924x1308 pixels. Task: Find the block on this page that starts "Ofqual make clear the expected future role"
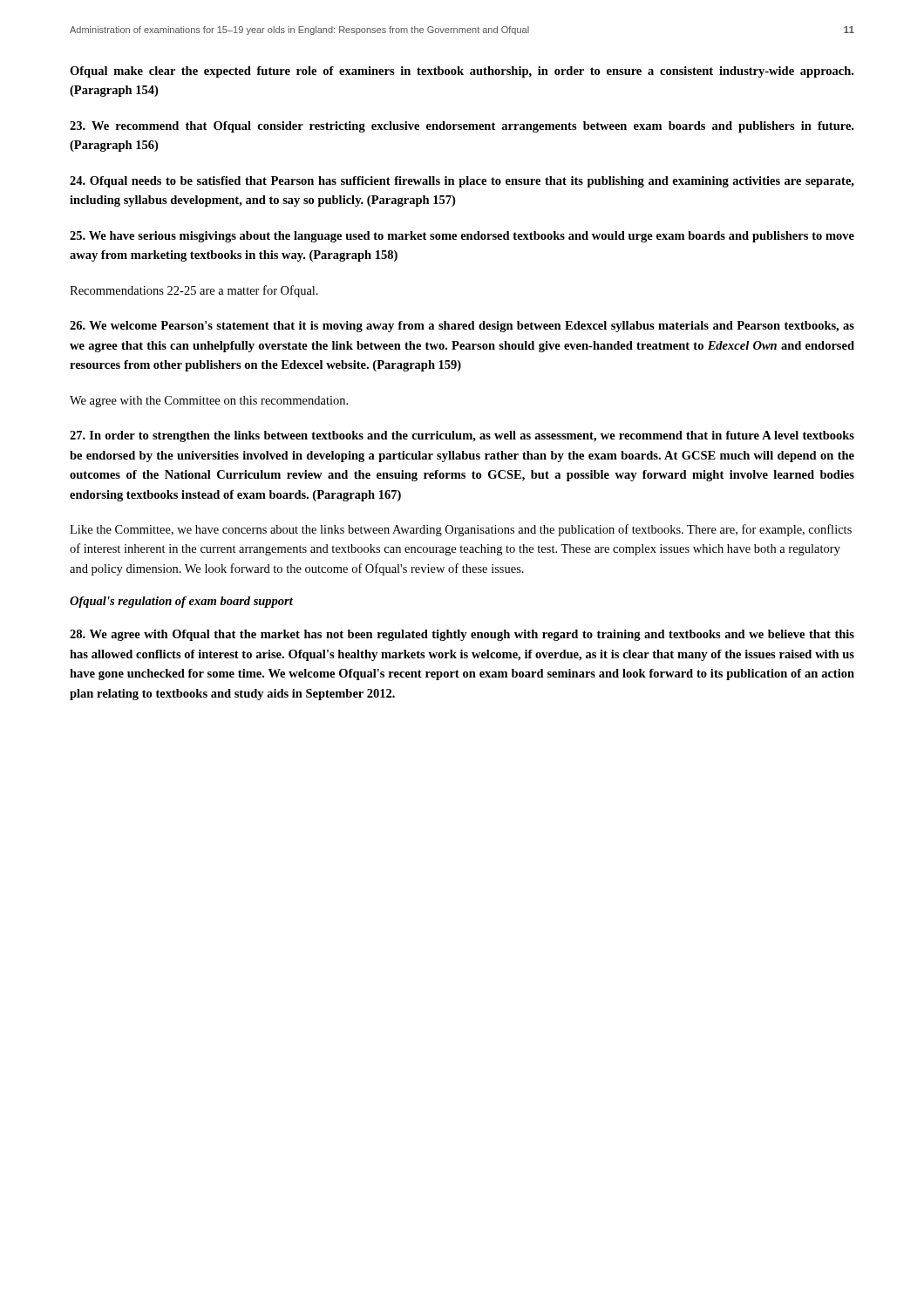point(462,80)
